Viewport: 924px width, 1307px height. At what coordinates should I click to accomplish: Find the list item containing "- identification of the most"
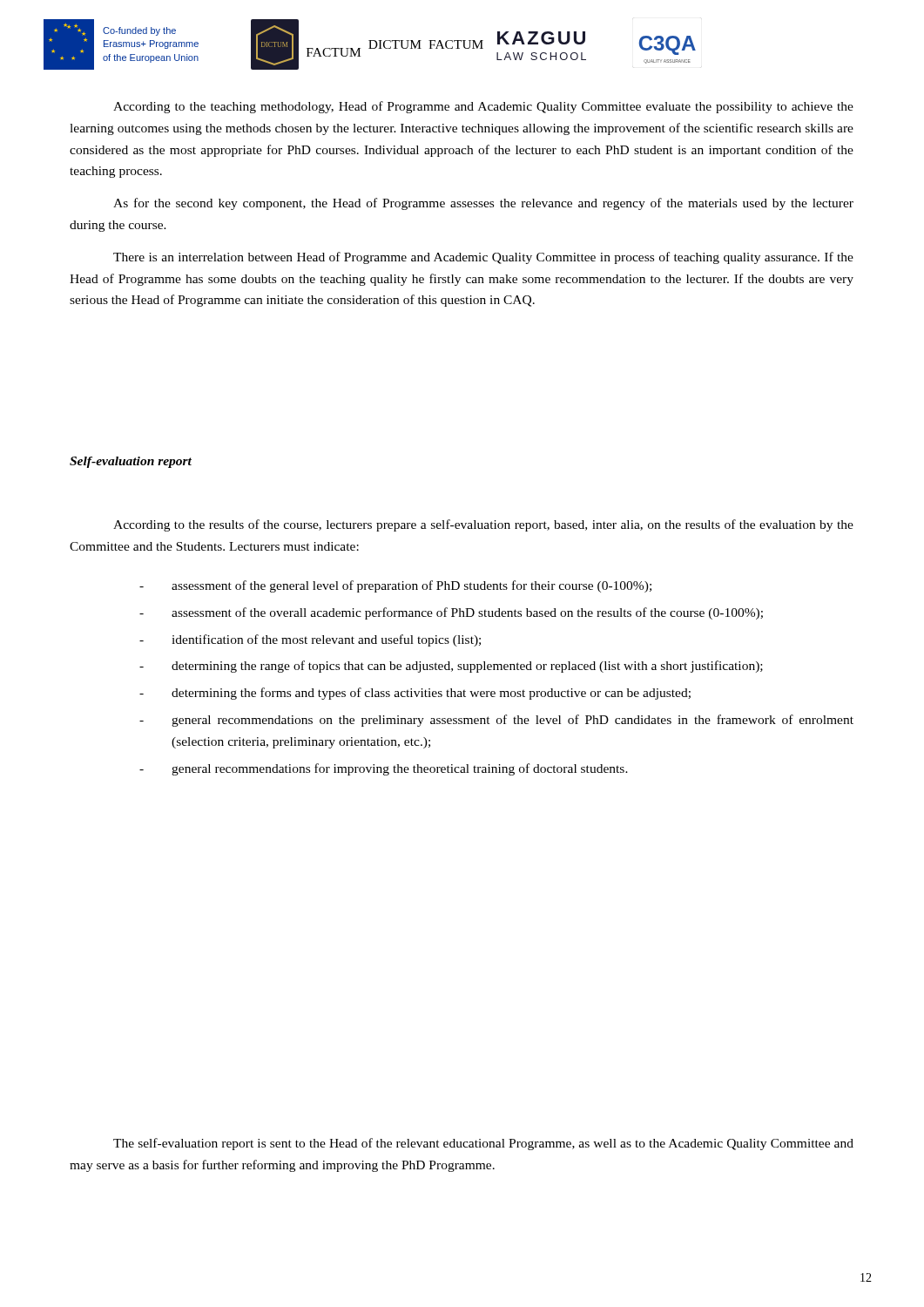(462, 640)
